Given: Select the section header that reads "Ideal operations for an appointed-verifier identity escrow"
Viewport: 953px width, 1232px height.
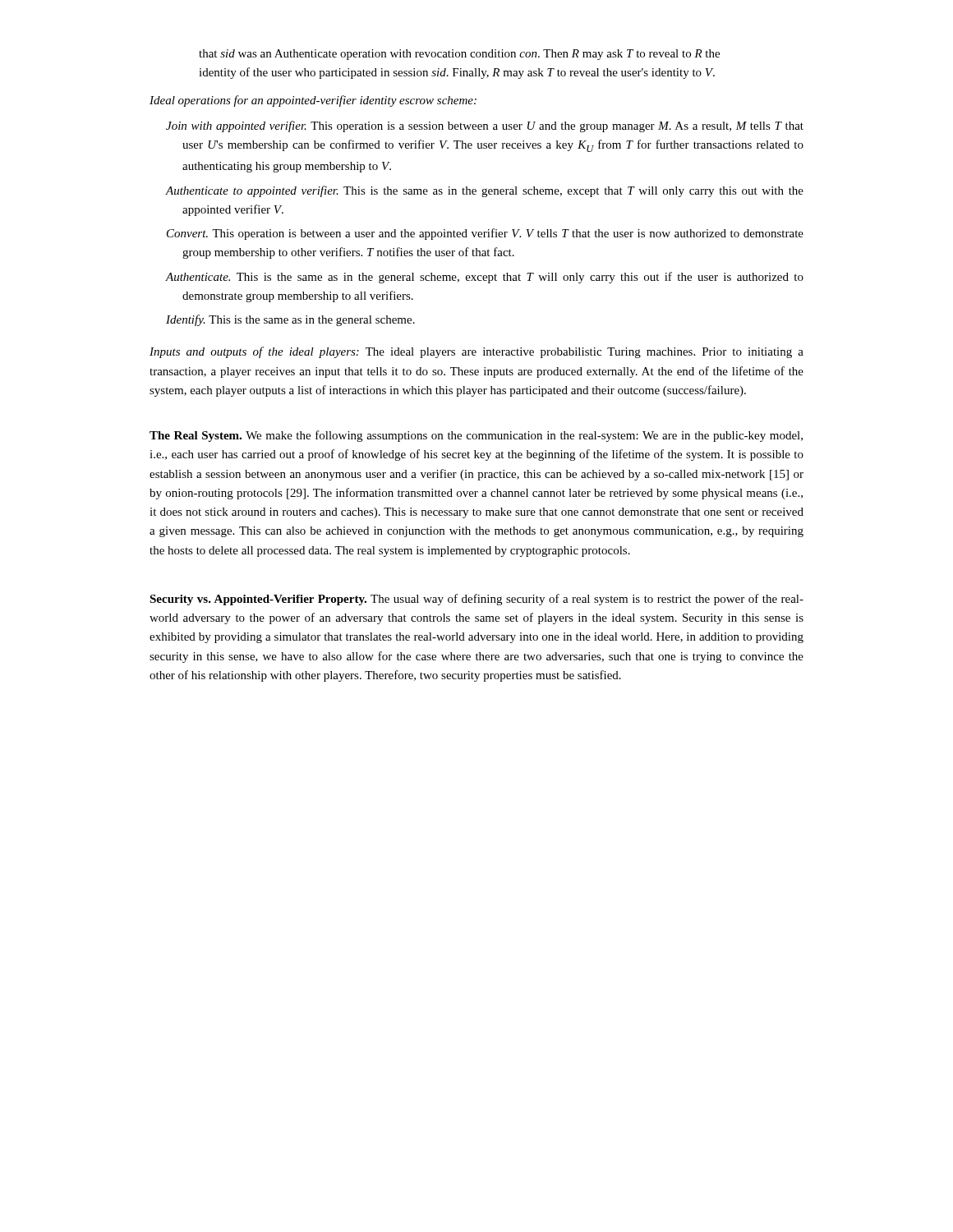Looking at the screenshot, I should coord(313,100).
